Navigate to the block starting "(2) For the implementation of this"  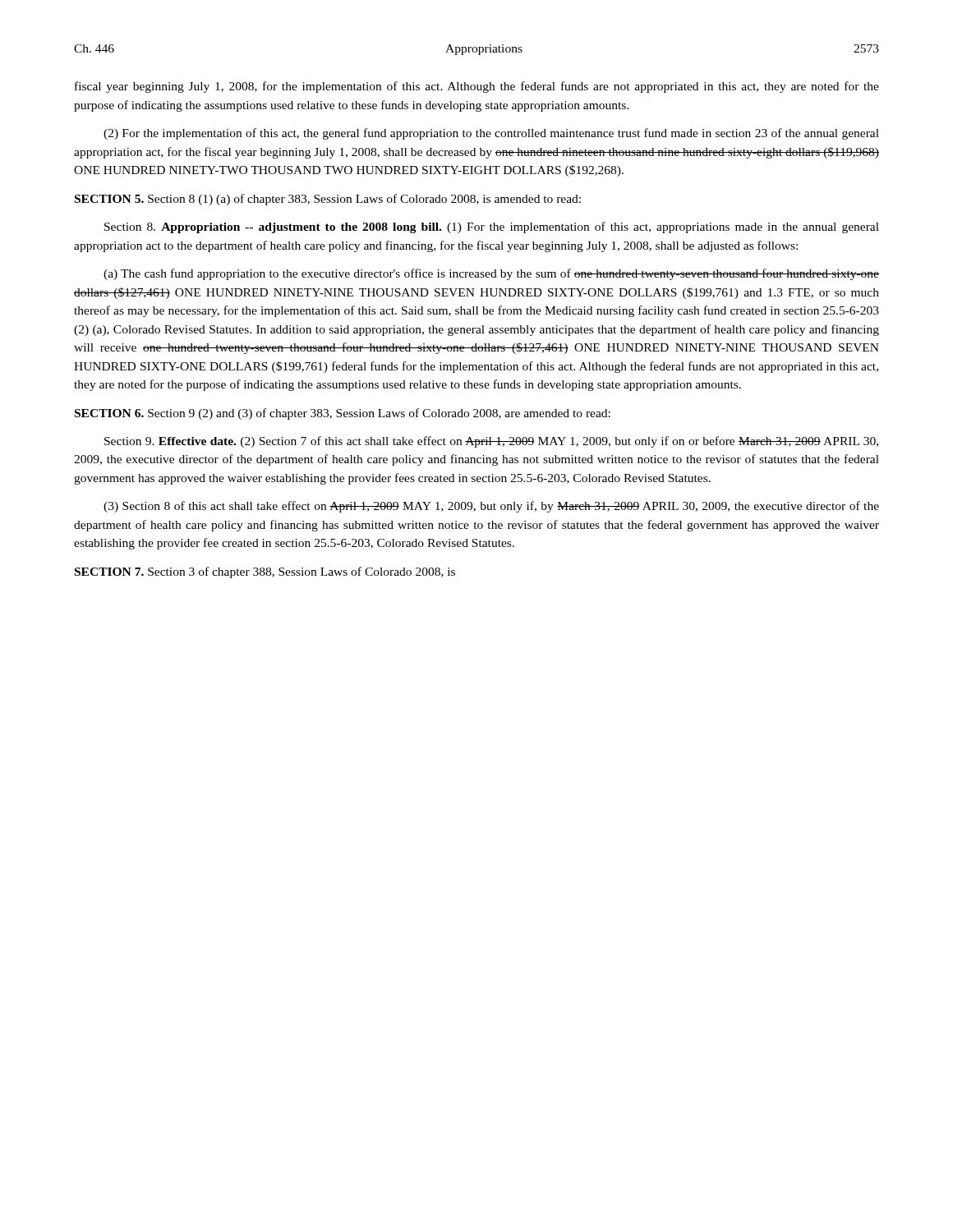(x=476, y=152)
